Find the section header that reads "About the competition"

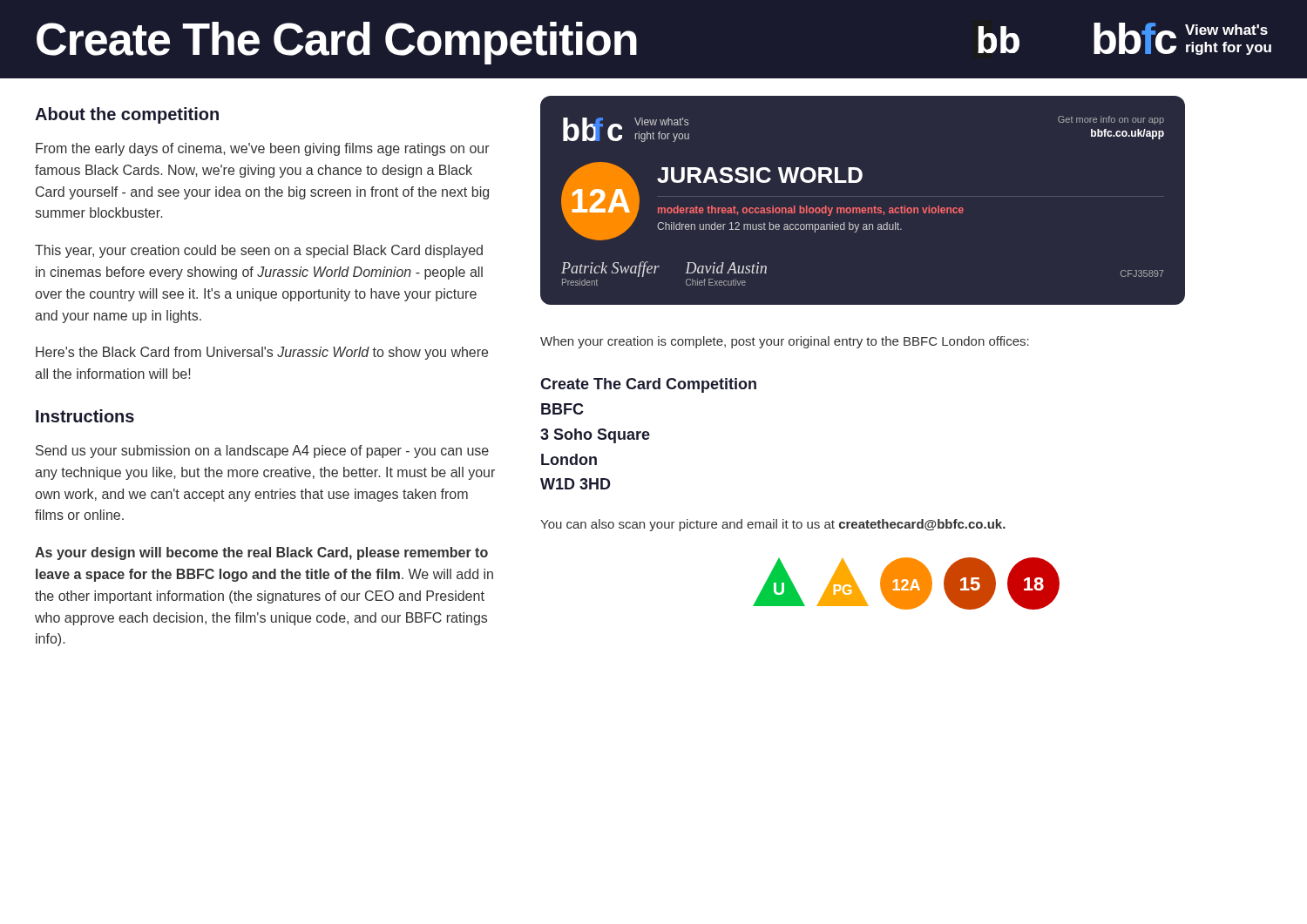coord(127,115)
